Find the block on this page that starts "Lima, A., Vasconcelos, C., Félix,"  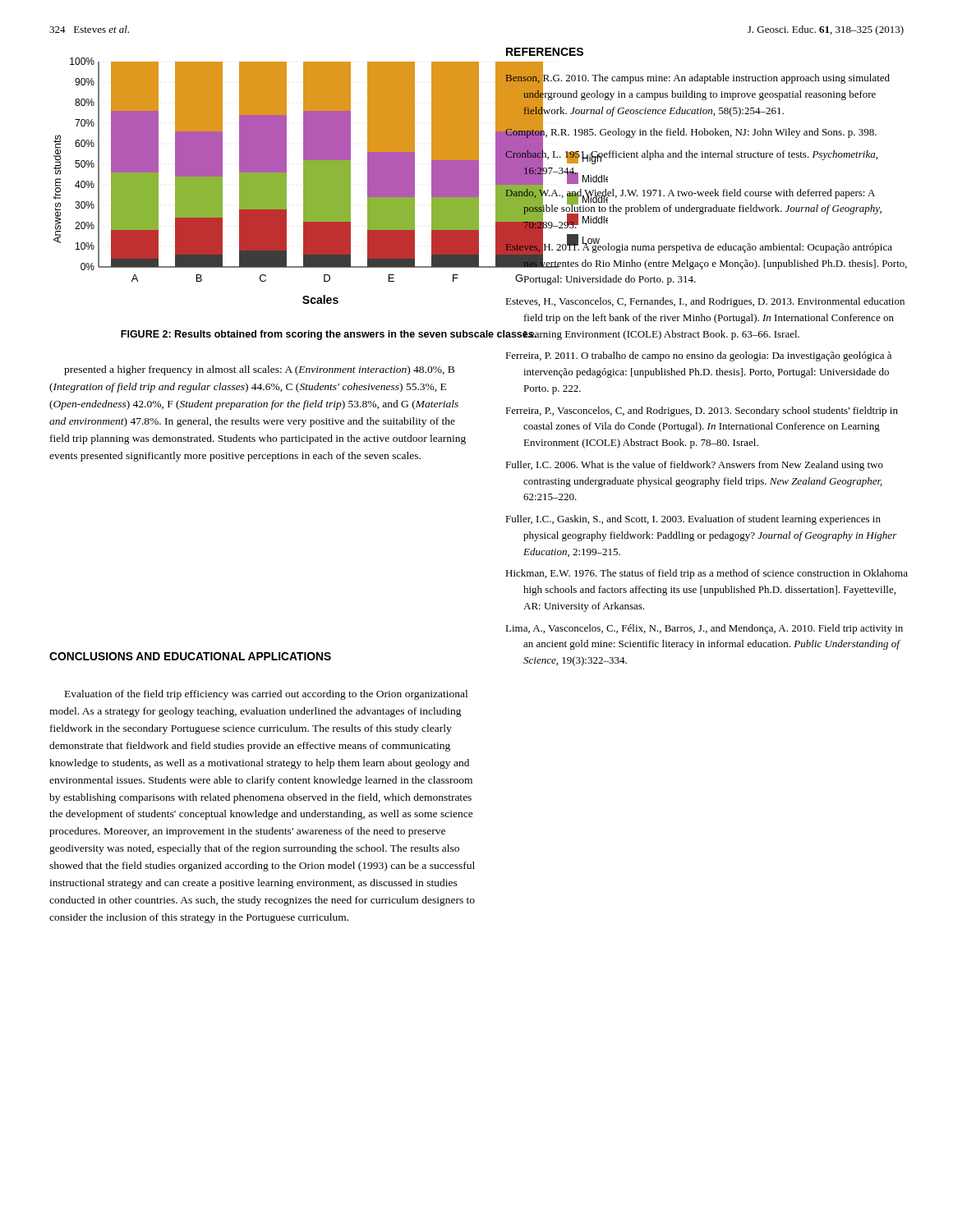pos(704,644)
